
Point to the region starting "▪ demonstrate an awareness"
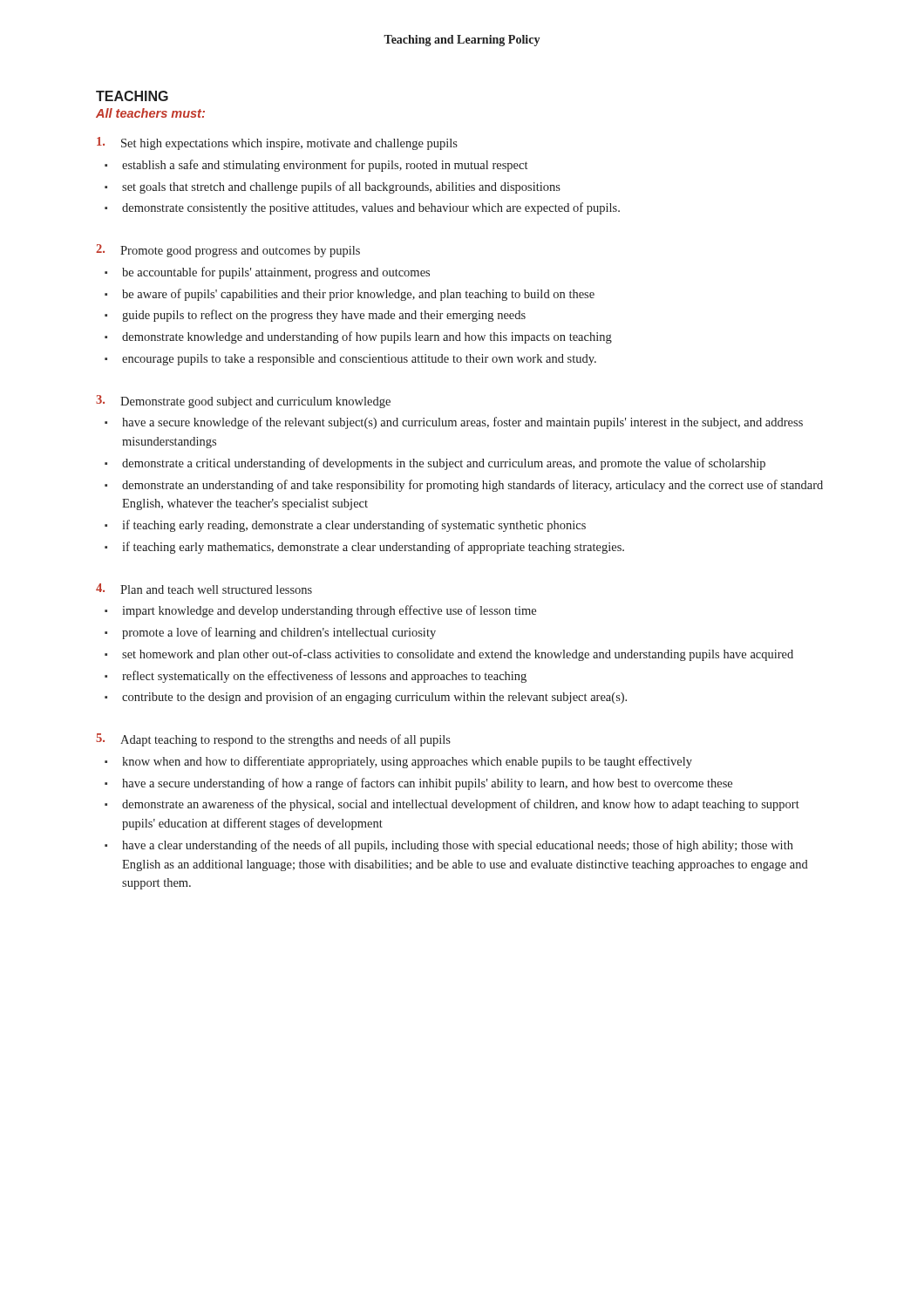click(x=466, y=814)
